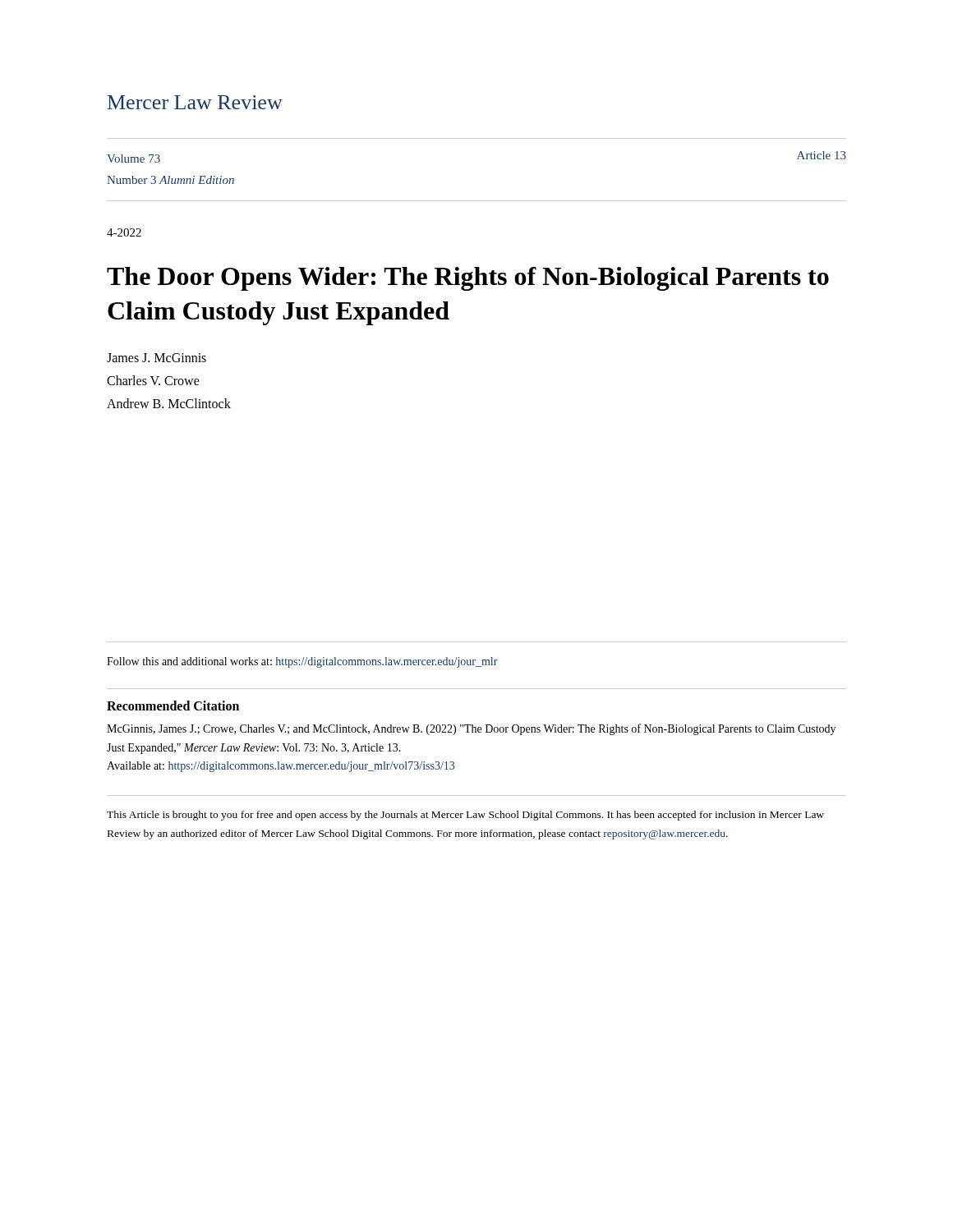Screen dimensions: 1232x953
Task: Click on the text that reads "Article 13"
Action: pyautogui.click(x=821, y=155)
